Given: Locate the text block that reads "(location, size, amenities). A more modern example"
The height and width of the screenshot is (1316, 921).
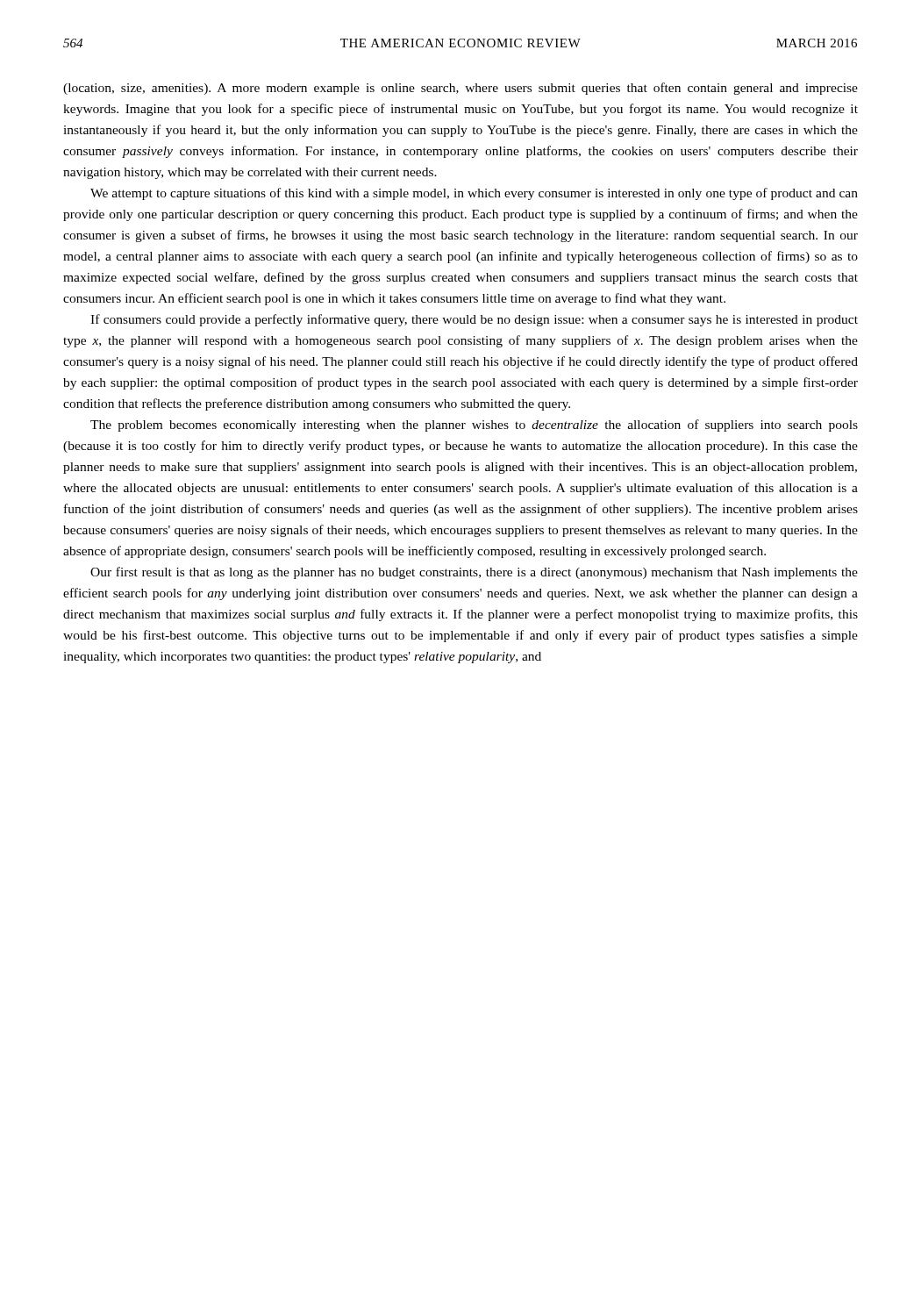Looking at the screenshot, I should tap(460, 130).
